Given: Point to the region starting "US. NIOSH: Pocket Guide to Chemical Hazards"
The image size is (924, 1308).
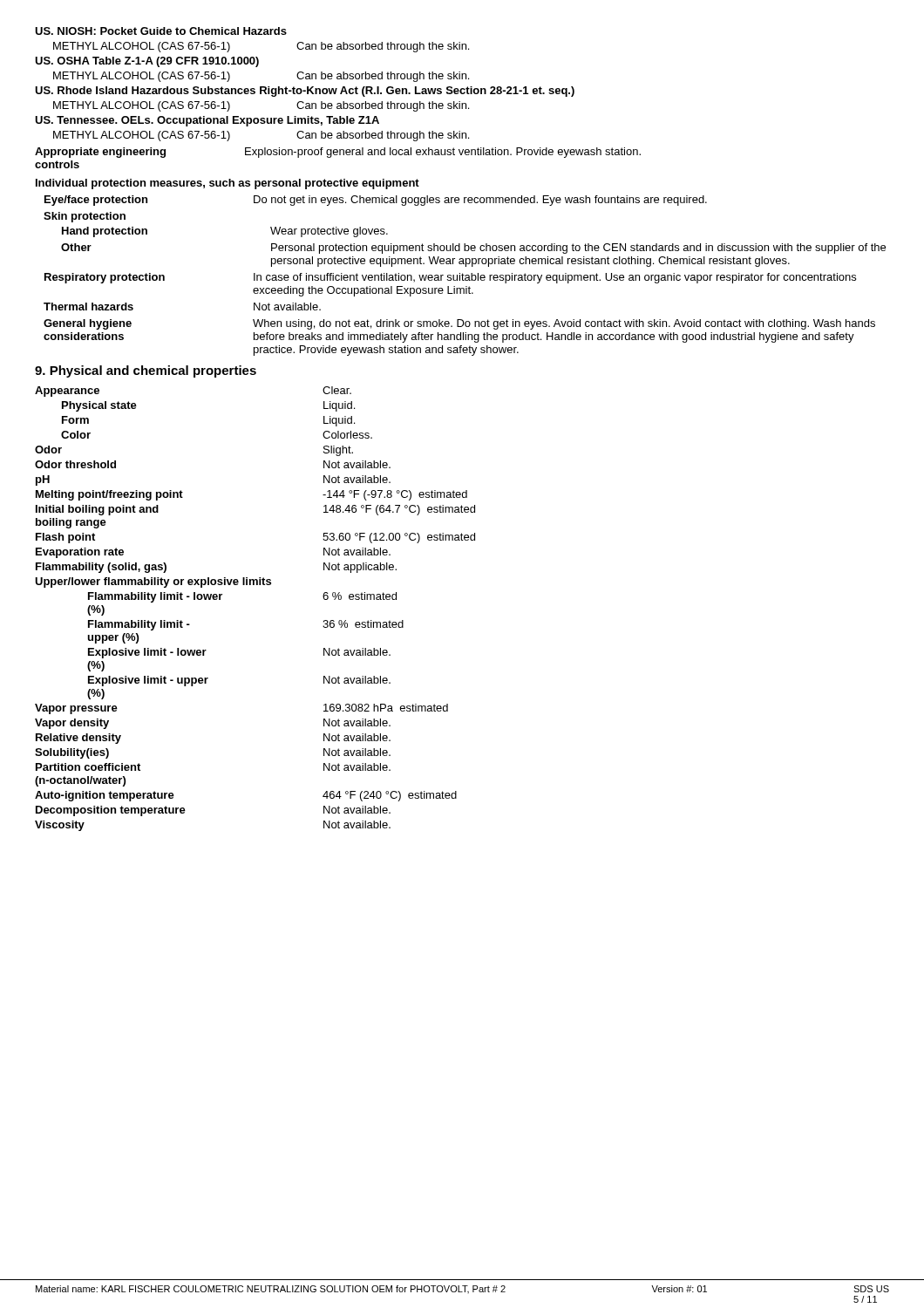Looking at the screenshot, I should tap(161, 31).
